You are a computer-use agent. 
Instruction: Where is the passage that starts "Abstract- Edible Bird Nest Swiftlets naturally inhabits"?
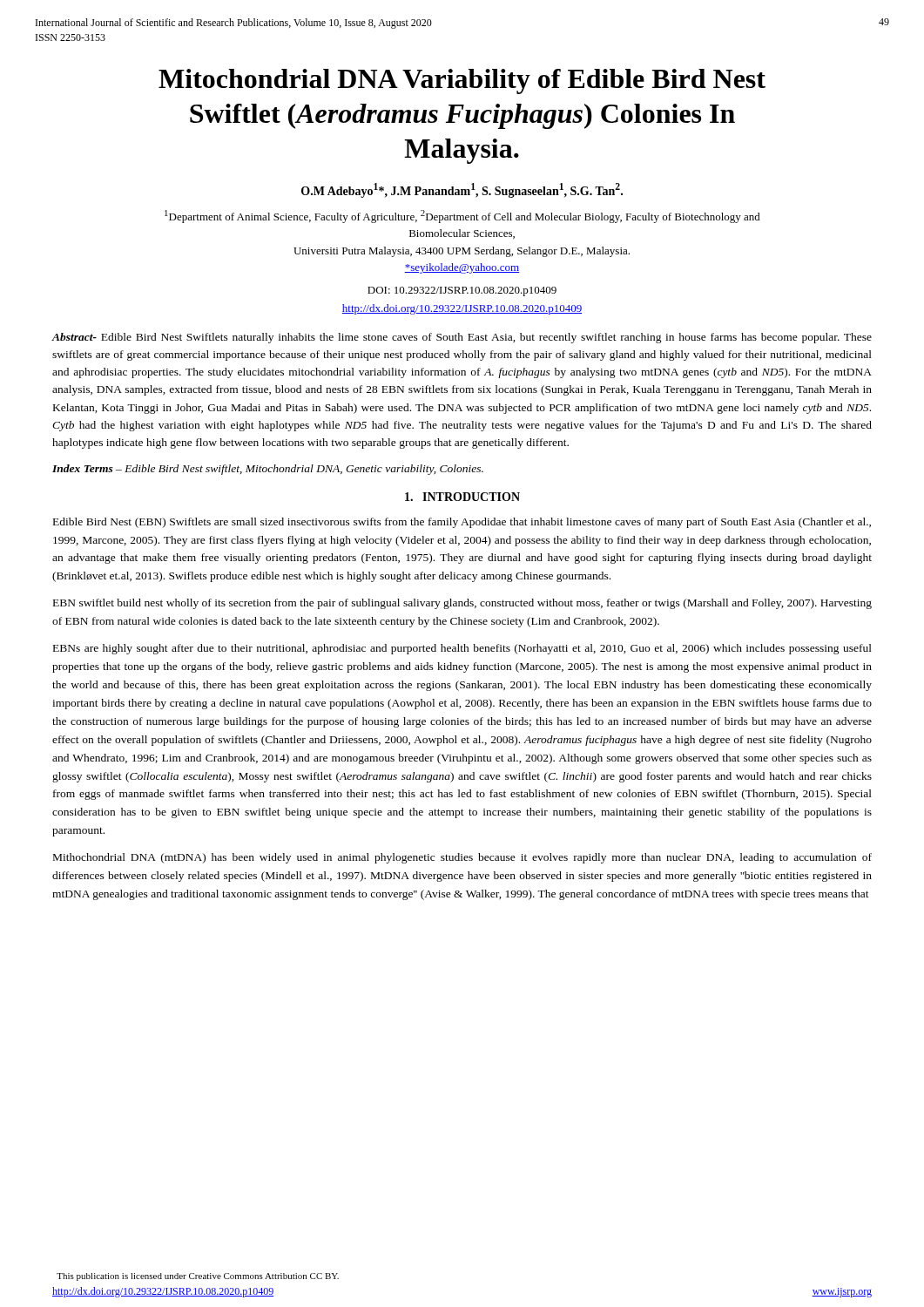tap(462, 389)
